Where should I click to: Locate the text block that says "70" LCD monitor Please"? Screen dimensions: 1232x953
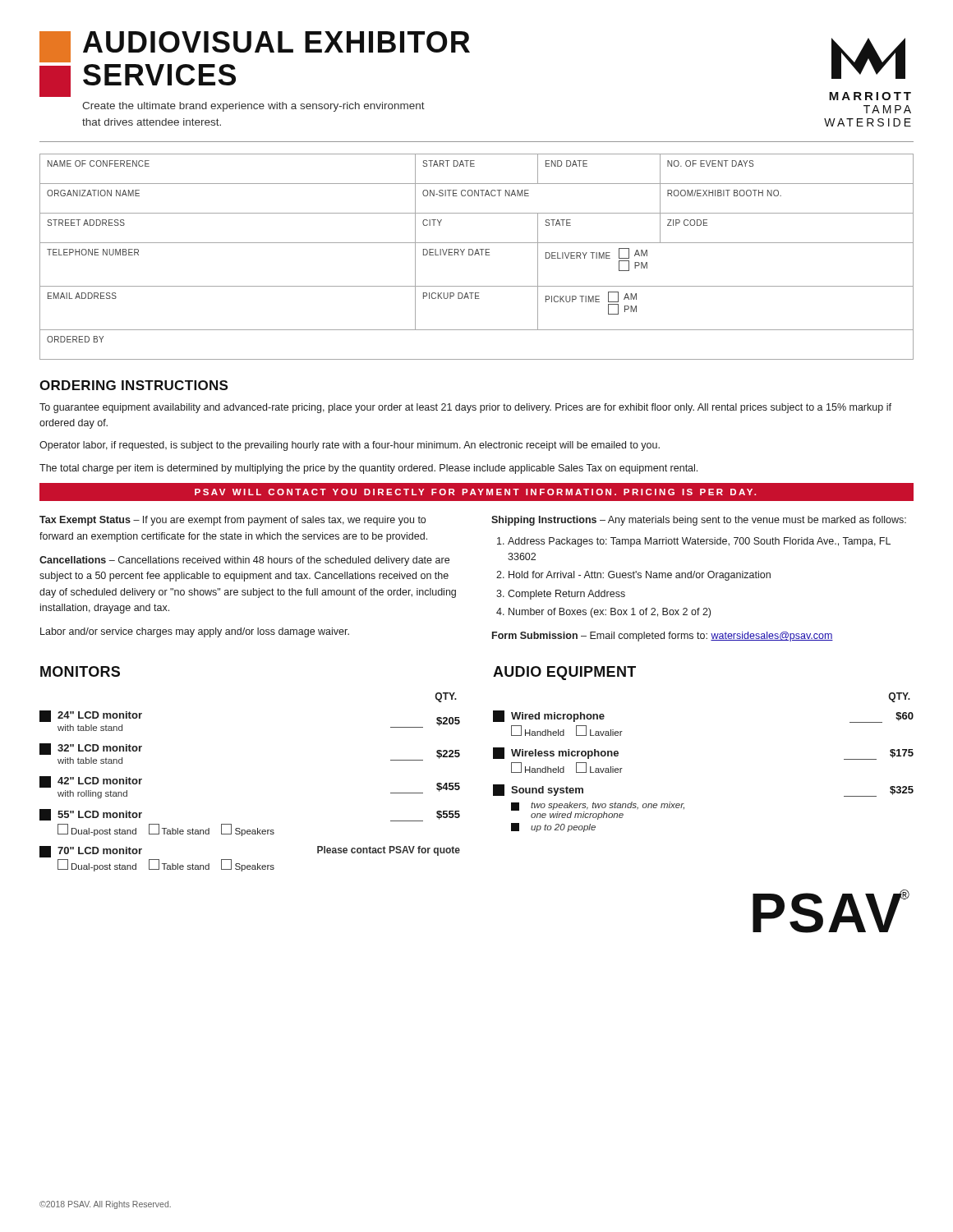250,858
